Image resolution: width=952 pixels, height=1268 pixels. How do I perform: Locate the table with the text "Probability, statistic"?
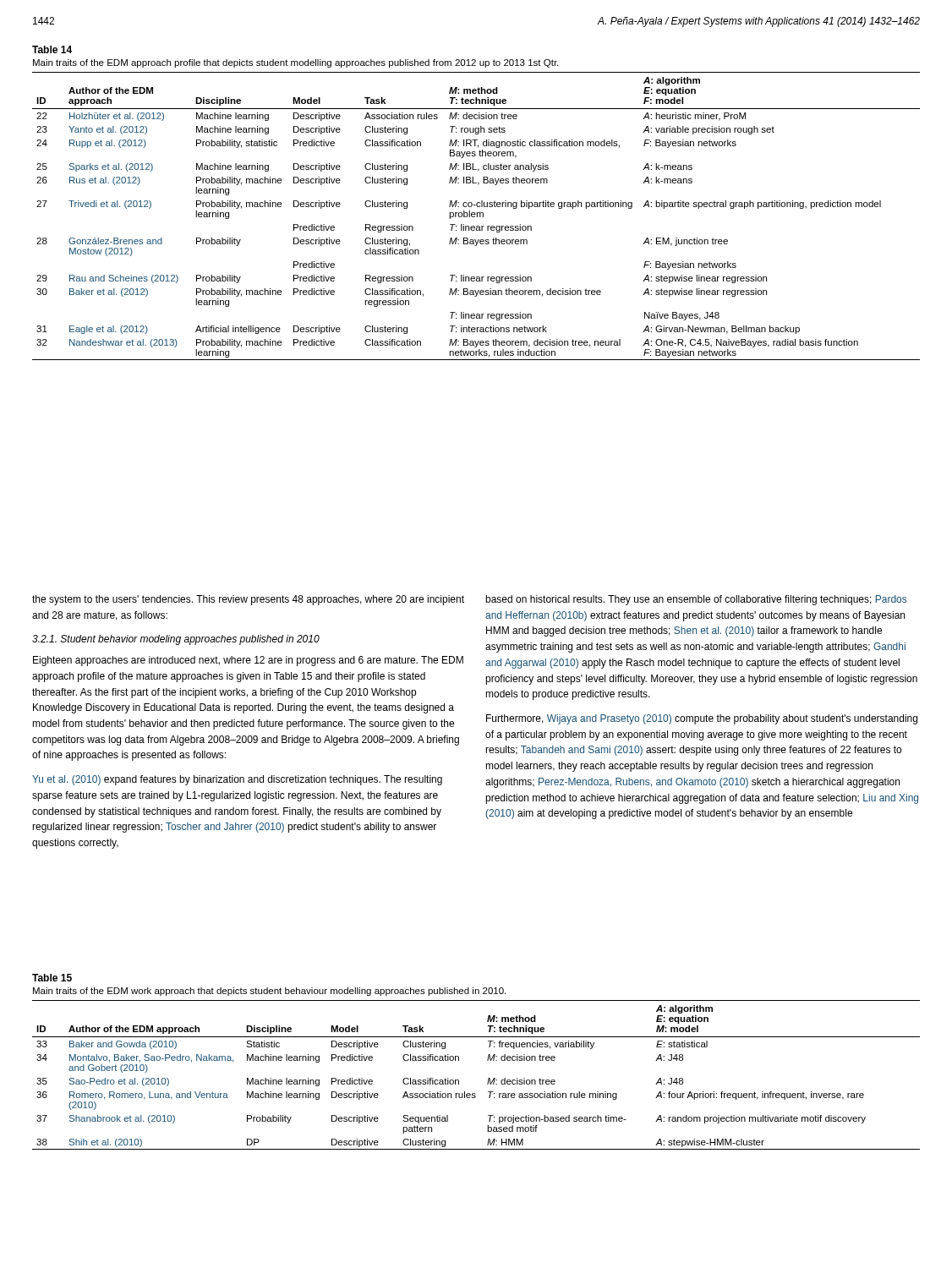[476, 202]
